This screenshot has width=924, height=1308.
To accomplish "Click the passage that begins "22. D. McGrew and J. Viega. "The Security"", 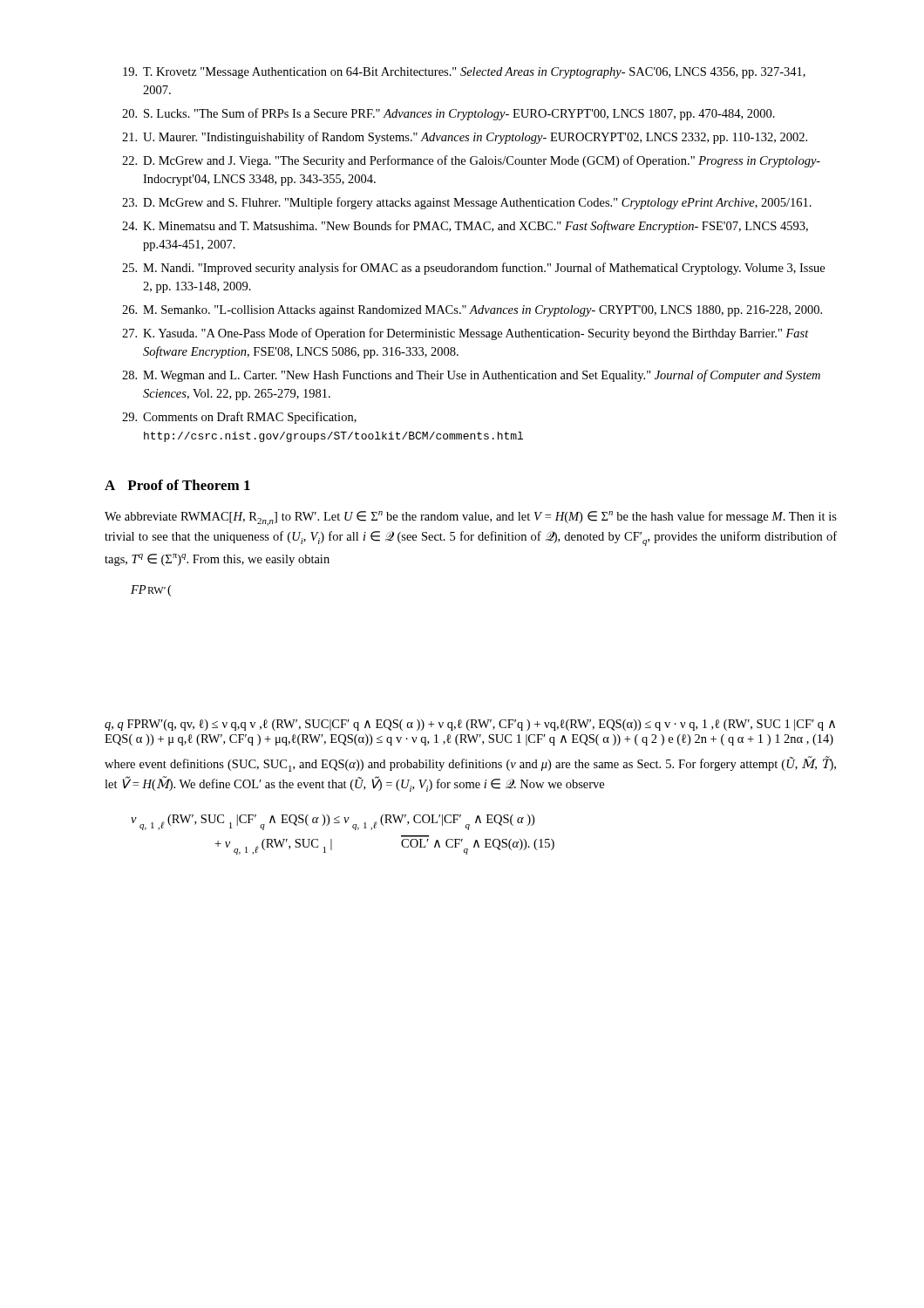I will point(471,170).
